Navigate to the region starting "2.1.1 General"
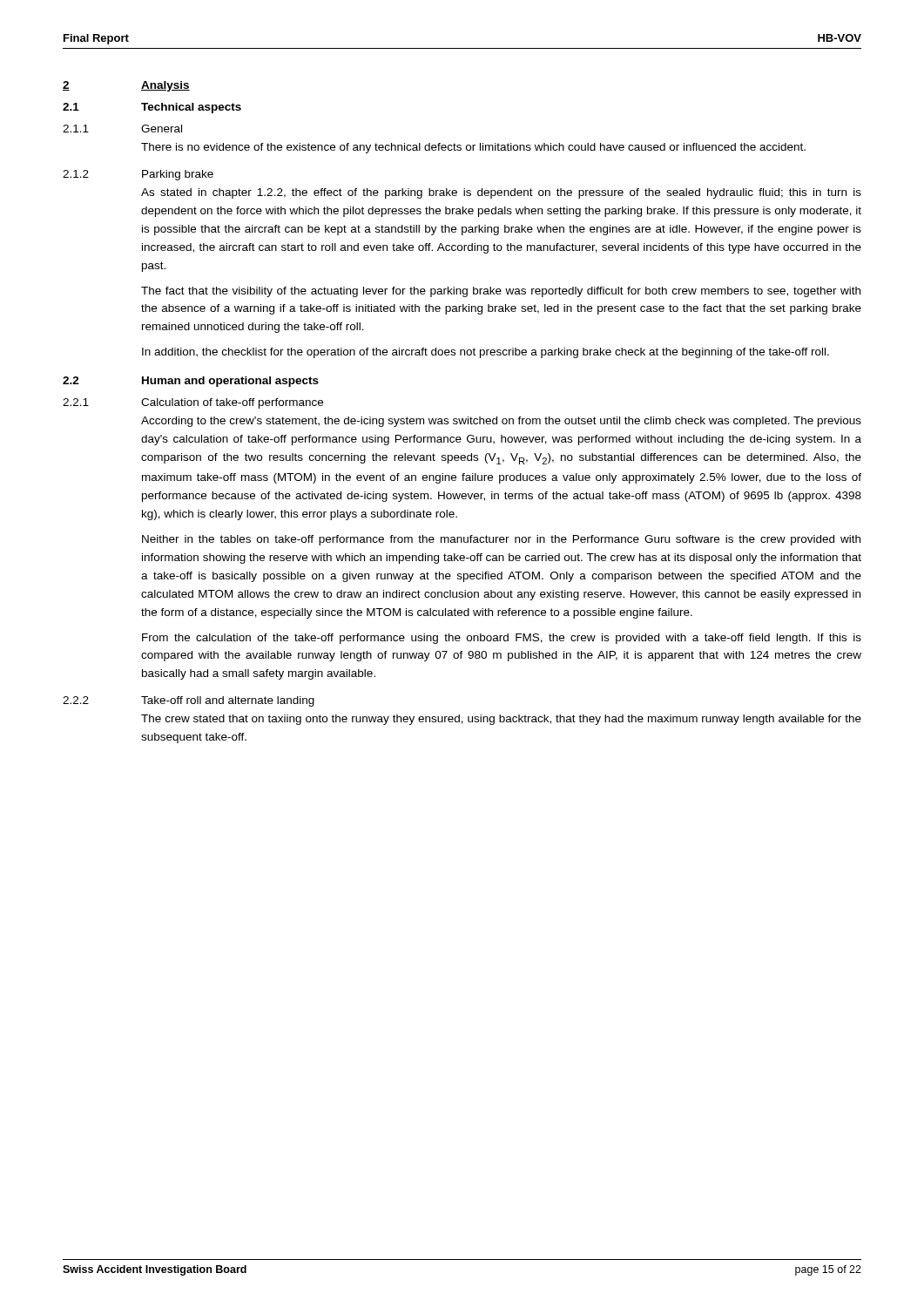Image resolution: width=924 pixels, height=1307 pixels. (75, 129)
